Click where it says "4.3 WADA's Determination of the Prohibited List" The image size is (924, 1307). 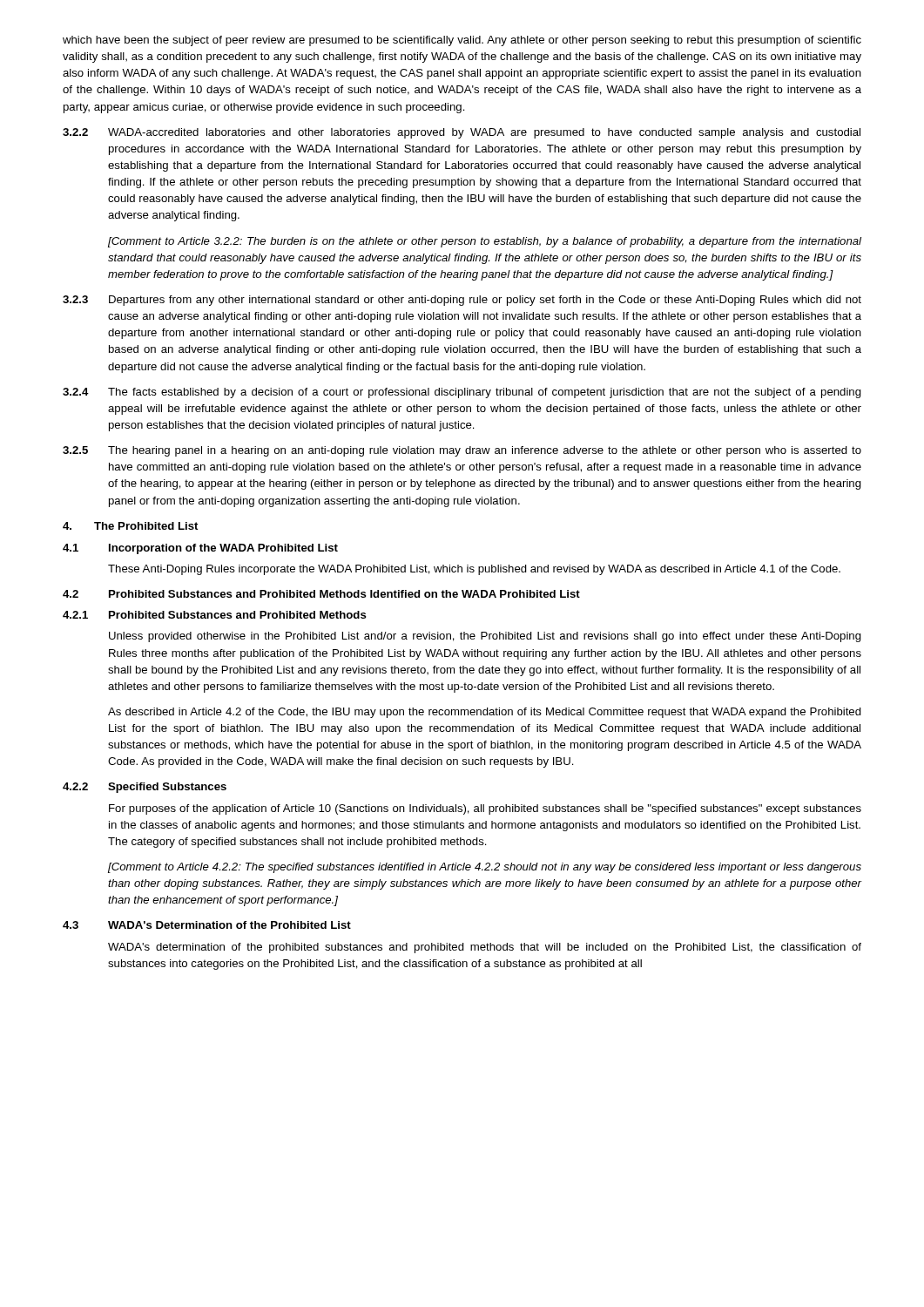point(207,925)
